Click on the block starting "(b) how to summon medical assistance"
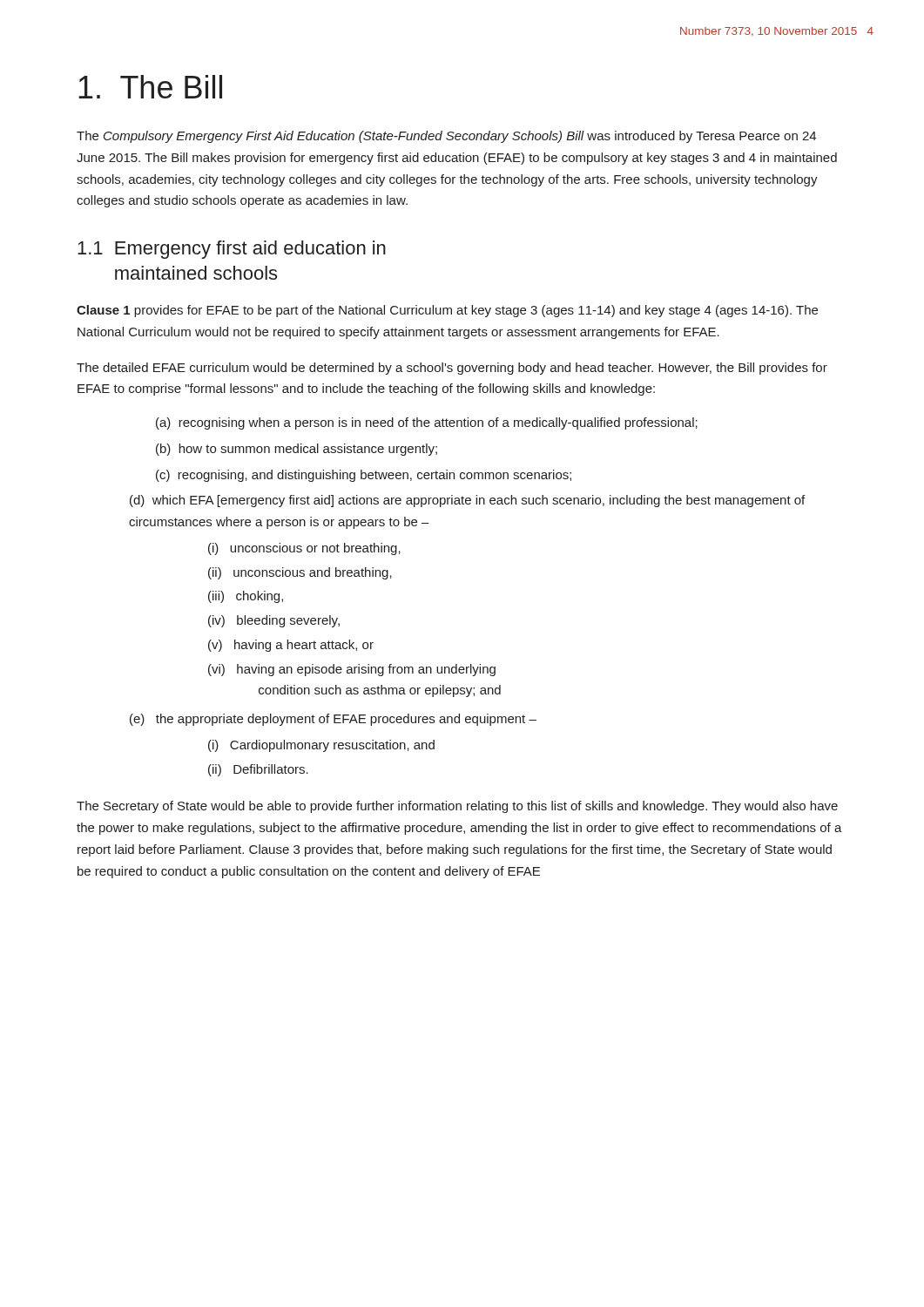 pyautogui.click(x=297, y=448)
